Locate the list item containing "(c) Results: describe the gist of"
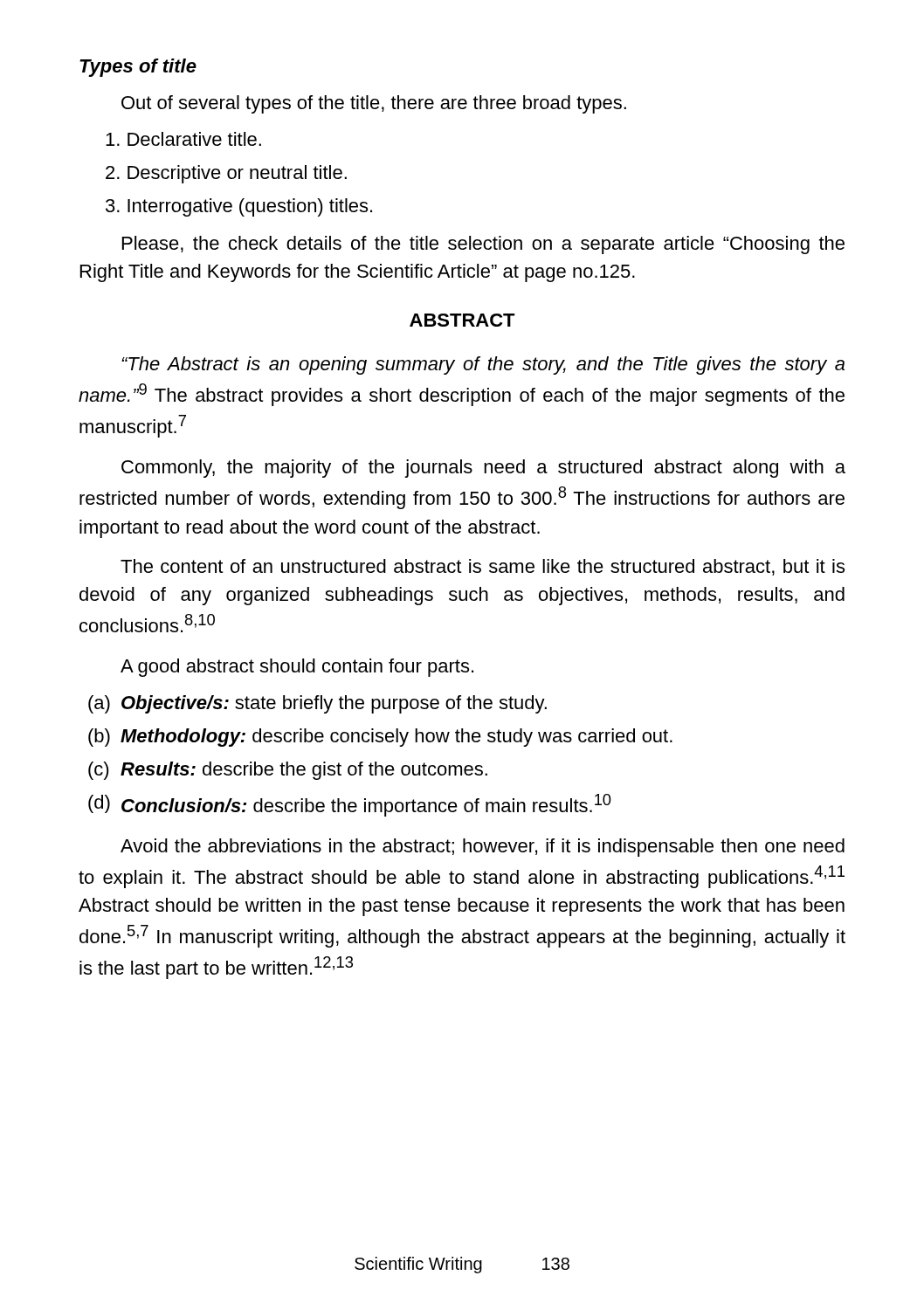 tap(466, 769)
